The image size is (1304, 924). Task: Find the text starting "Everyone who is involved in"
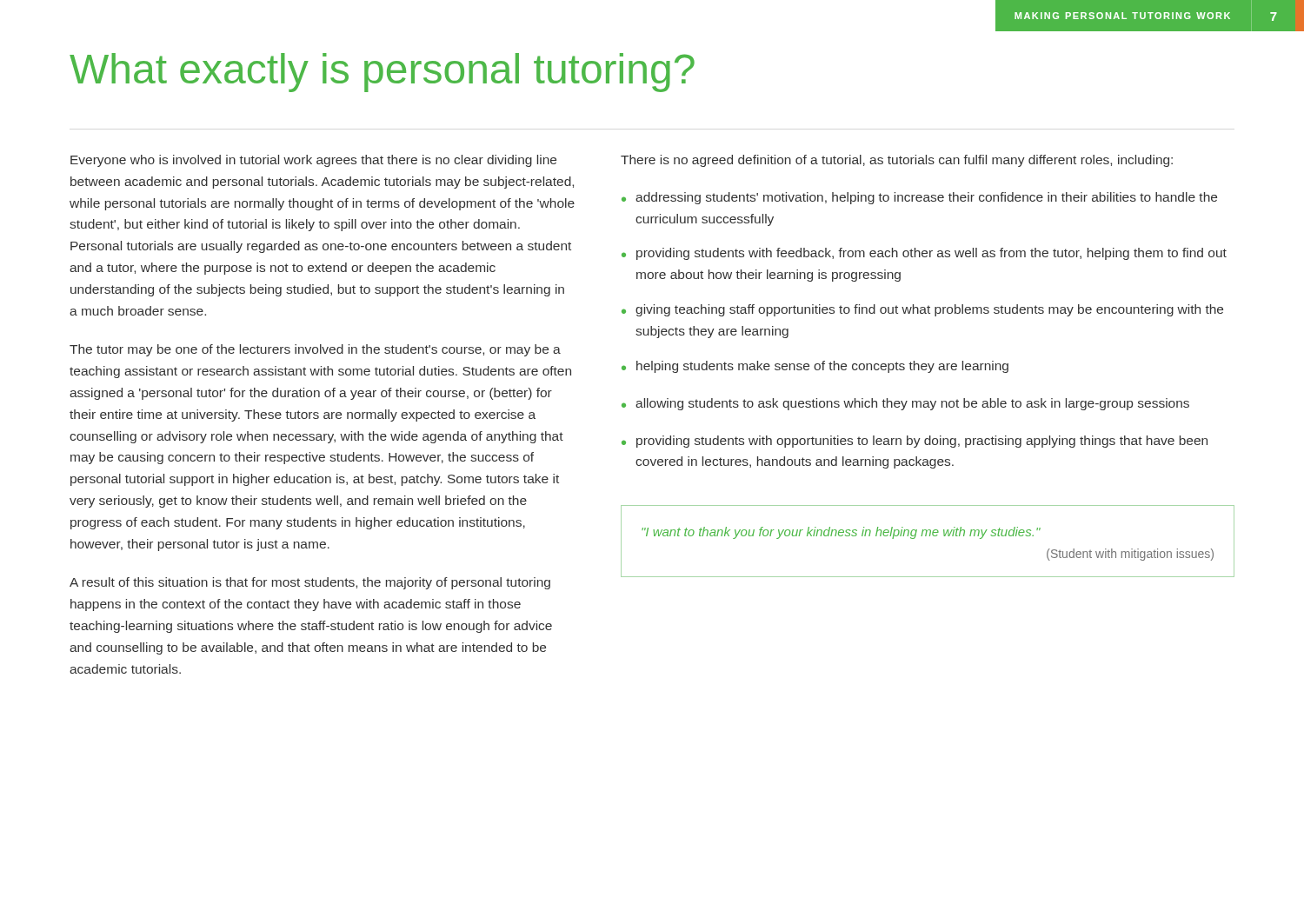[x=322, y=235]
